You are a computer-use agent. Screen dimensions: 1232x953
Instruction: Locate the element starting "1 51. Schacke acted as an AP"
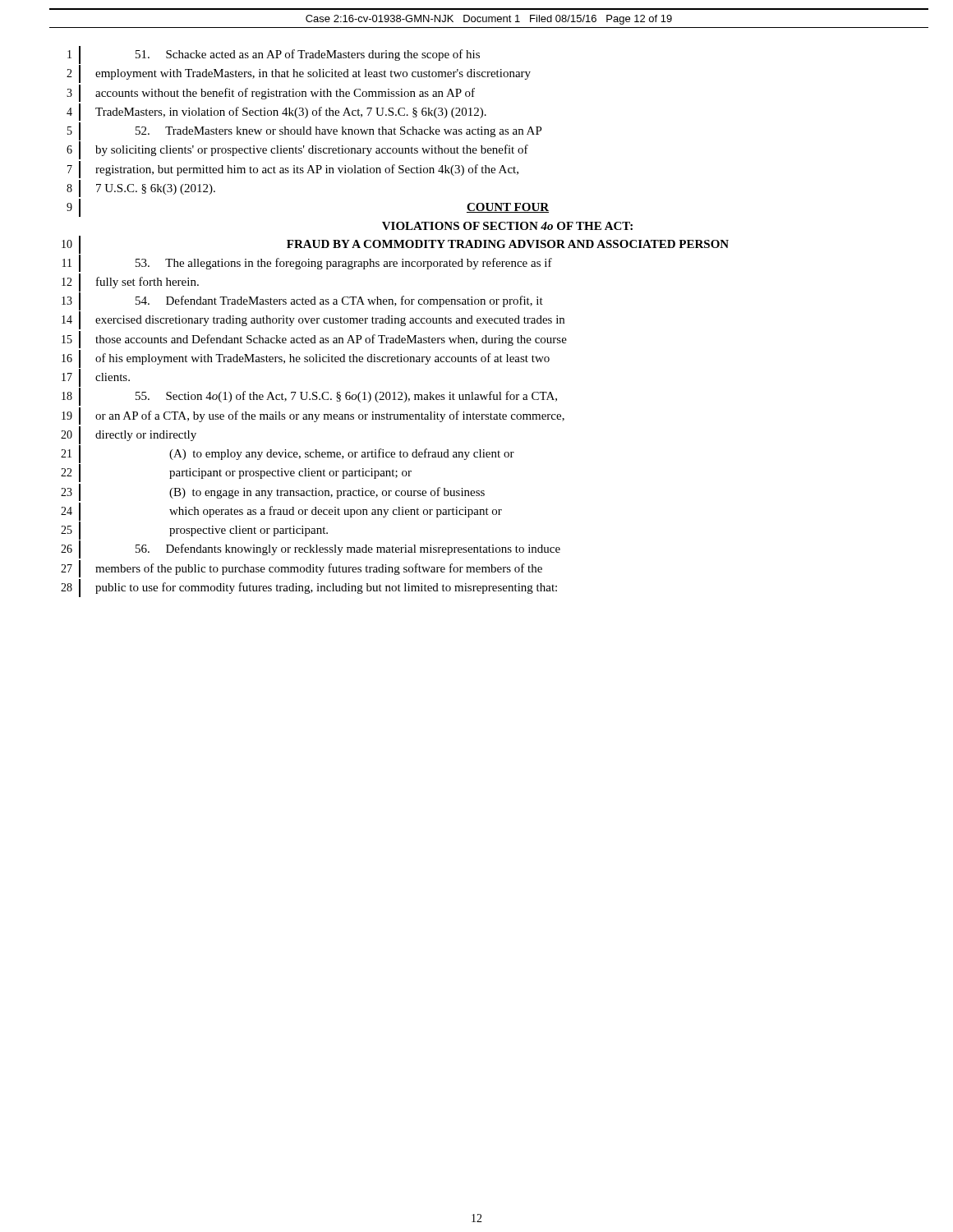[485, 83]
